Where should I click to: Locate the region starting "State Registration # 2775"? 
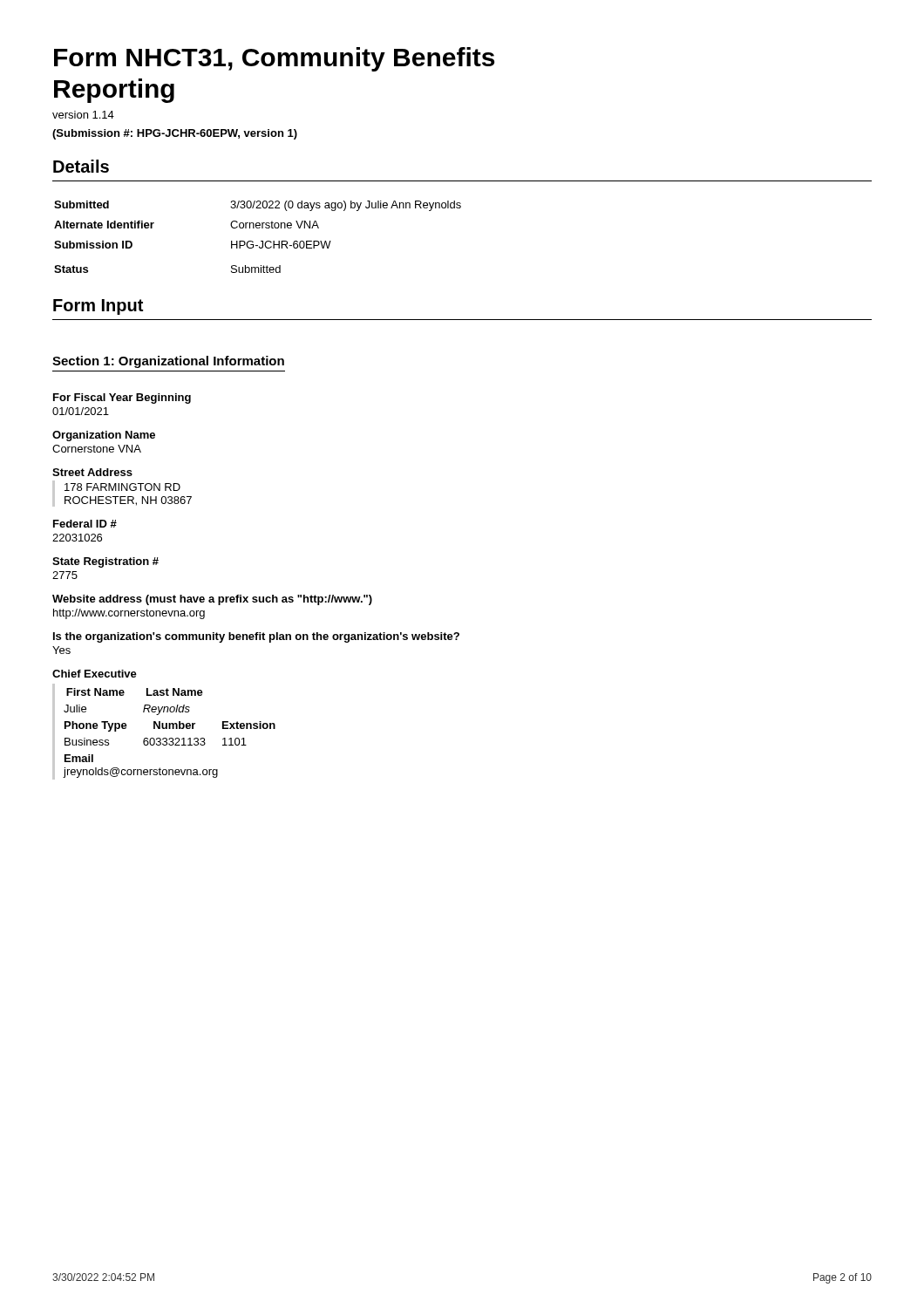tap(105, 562)
